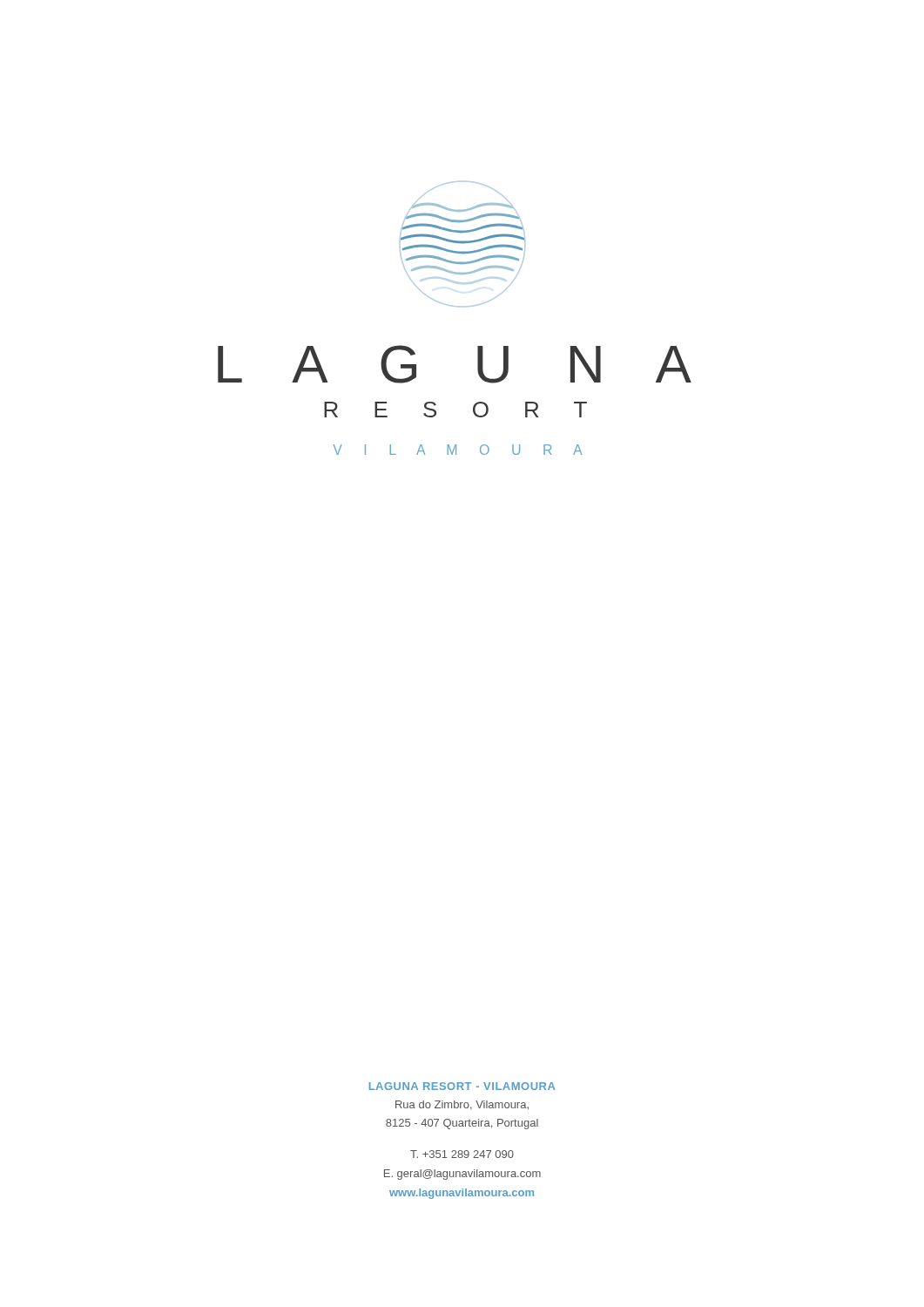Select the logo
Image resolution: width=924 pixels, height=1307 pixels.
462,316
